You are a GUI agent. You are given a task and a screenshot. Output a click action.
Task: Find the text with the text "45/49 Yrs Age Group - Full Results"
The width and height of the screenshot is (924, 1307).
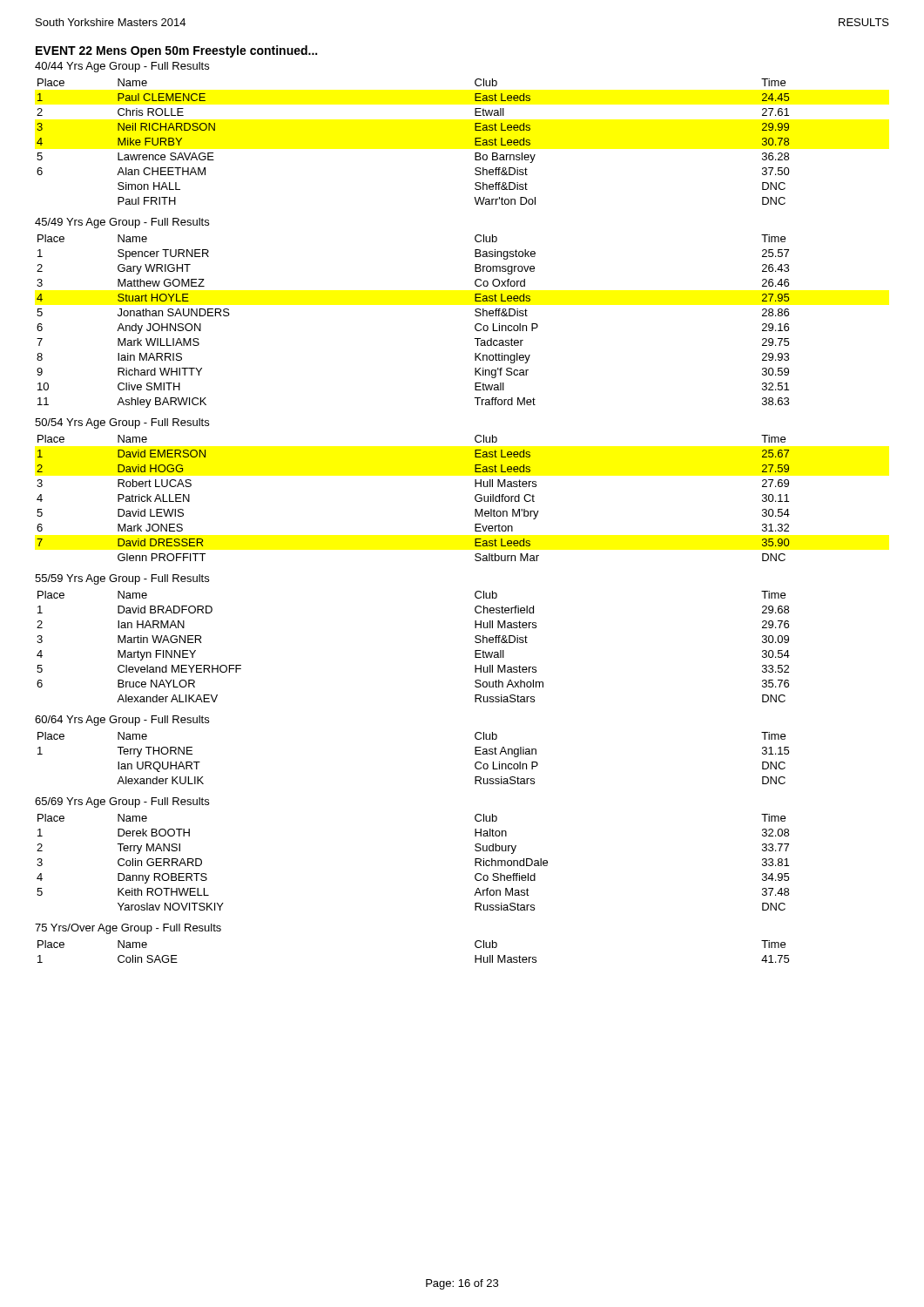point(122,222)
